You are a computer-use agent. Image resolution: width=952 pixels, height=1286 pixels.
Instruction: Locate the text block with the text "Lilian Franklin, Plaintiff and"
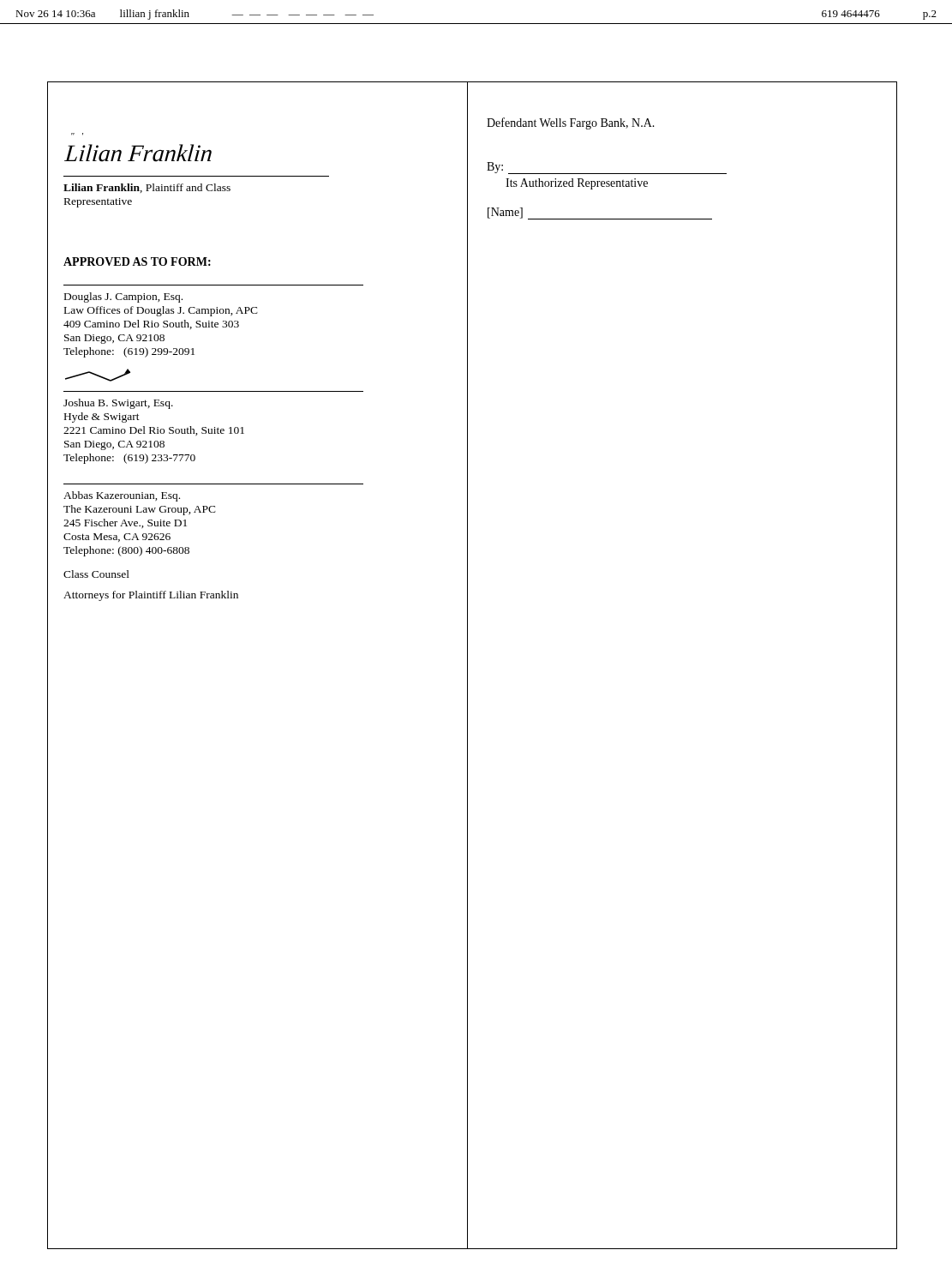[147, 194]
